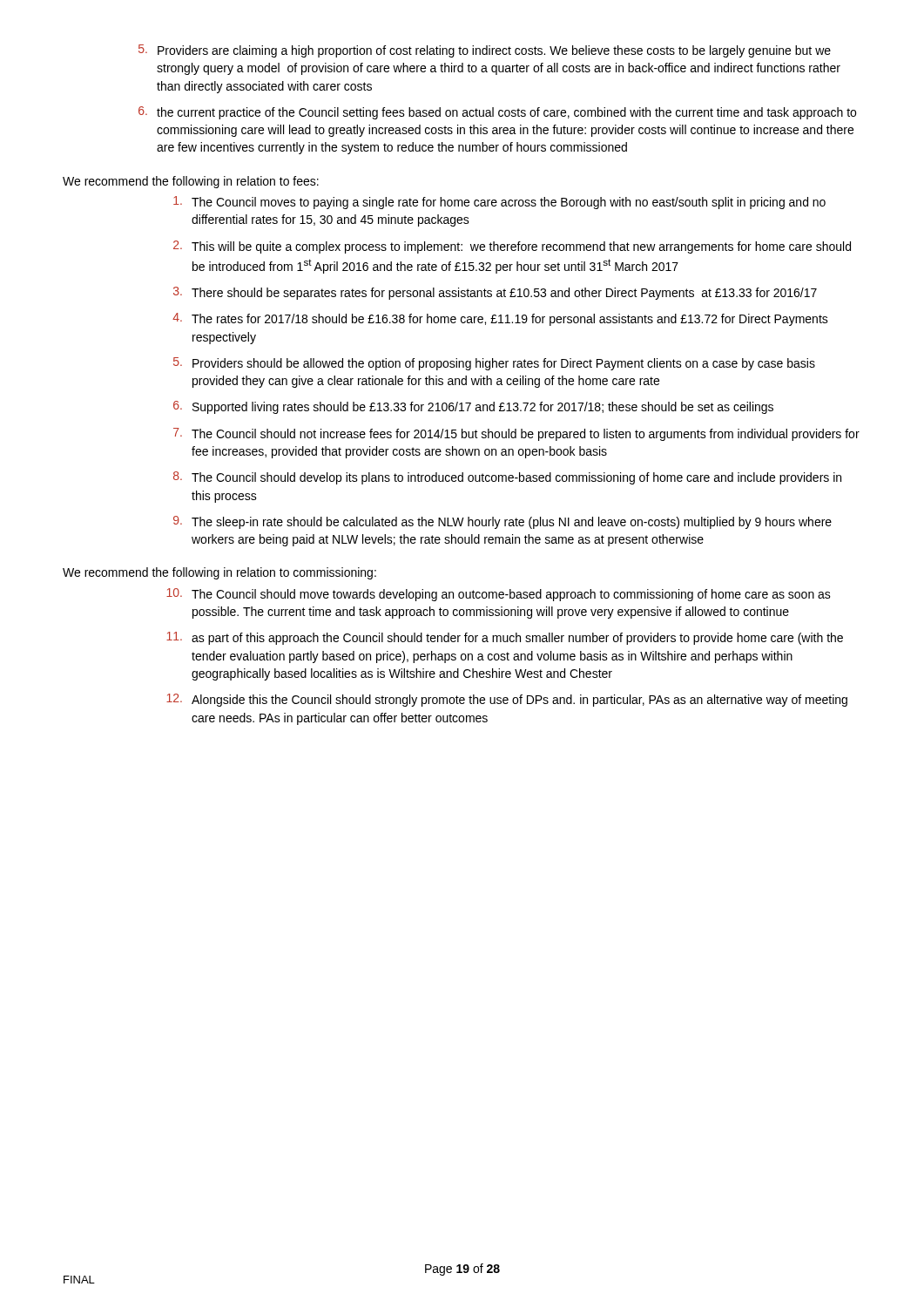924x1307 pixels.
Task: Select the text starting "6. the current practice of the Council"
Action: pyautogui.click(x=488, y=130)
